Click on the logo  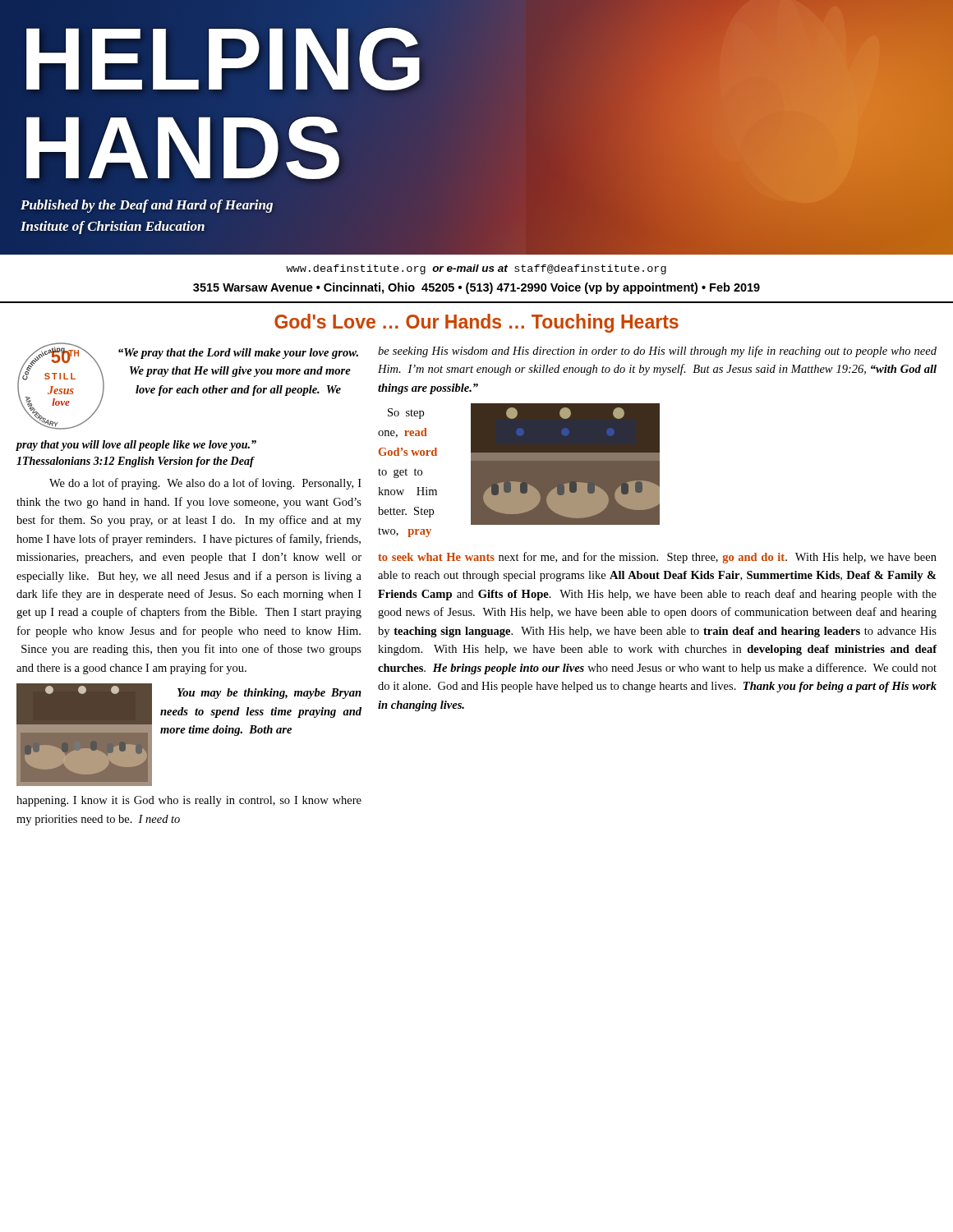(62, 386)
